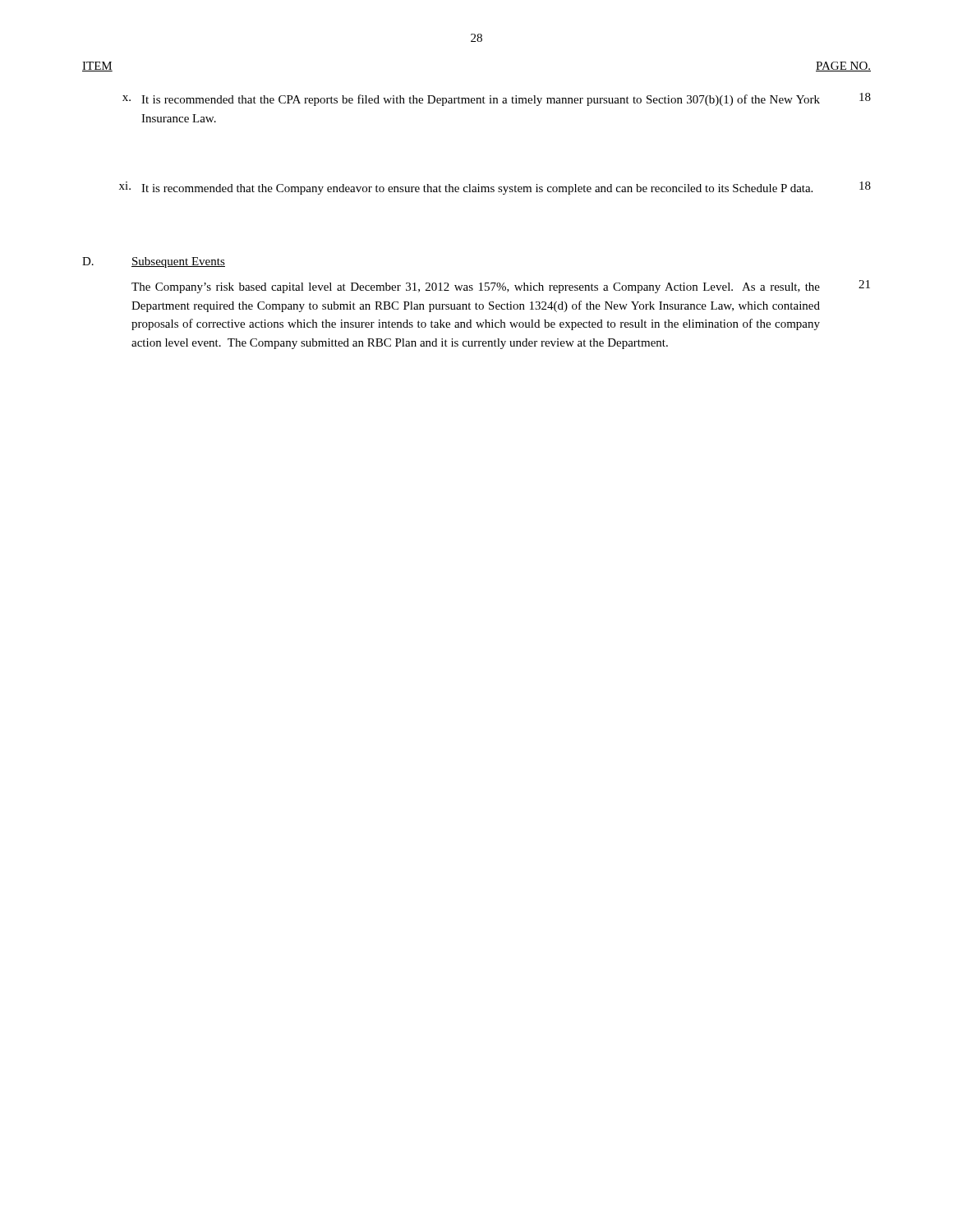Screen dimensions: 1232x953
Task: Find the section header that says "D. Subsequent Events"
Action: [x=154, y=262]
